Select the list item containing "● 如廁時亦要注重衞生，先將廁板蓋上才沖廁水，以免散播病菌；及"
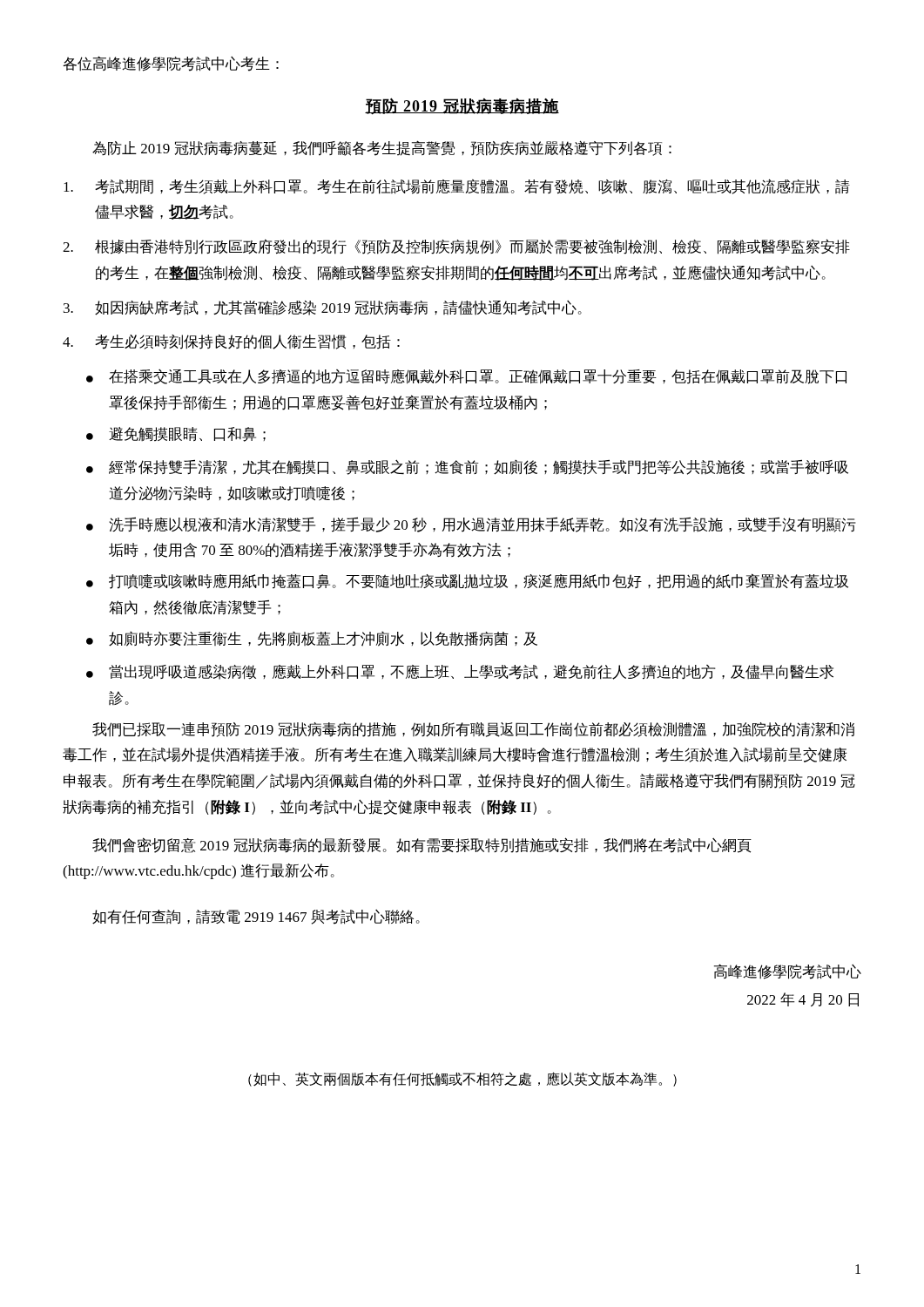Image resolution: width=924 pixels, height=1307 pixels. click(x=473, y=640)
